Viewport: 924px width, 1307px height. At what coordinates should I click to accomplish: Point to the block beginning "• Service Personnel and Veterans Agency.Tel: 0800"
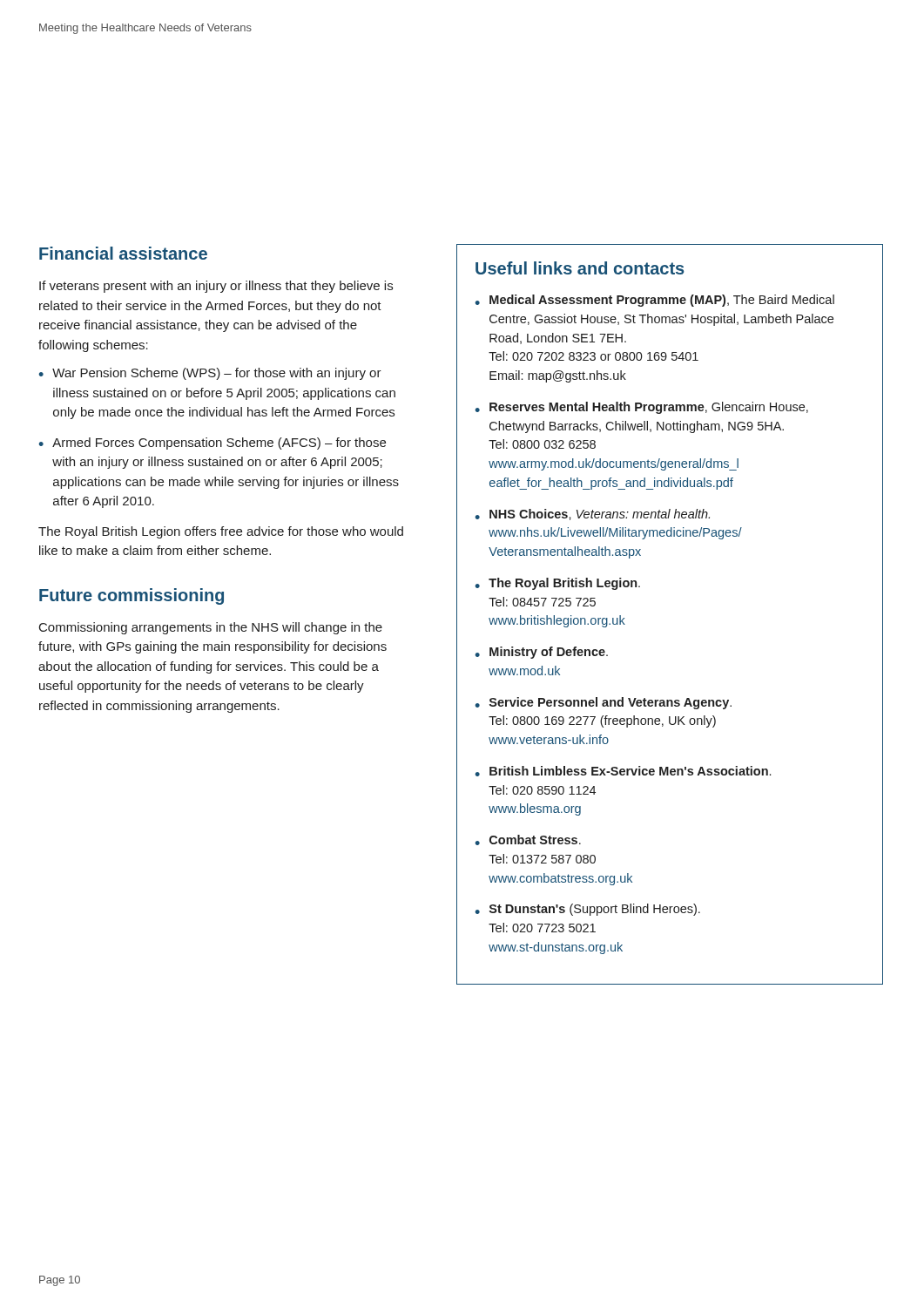pyautogui.click(x=604, y=722)
